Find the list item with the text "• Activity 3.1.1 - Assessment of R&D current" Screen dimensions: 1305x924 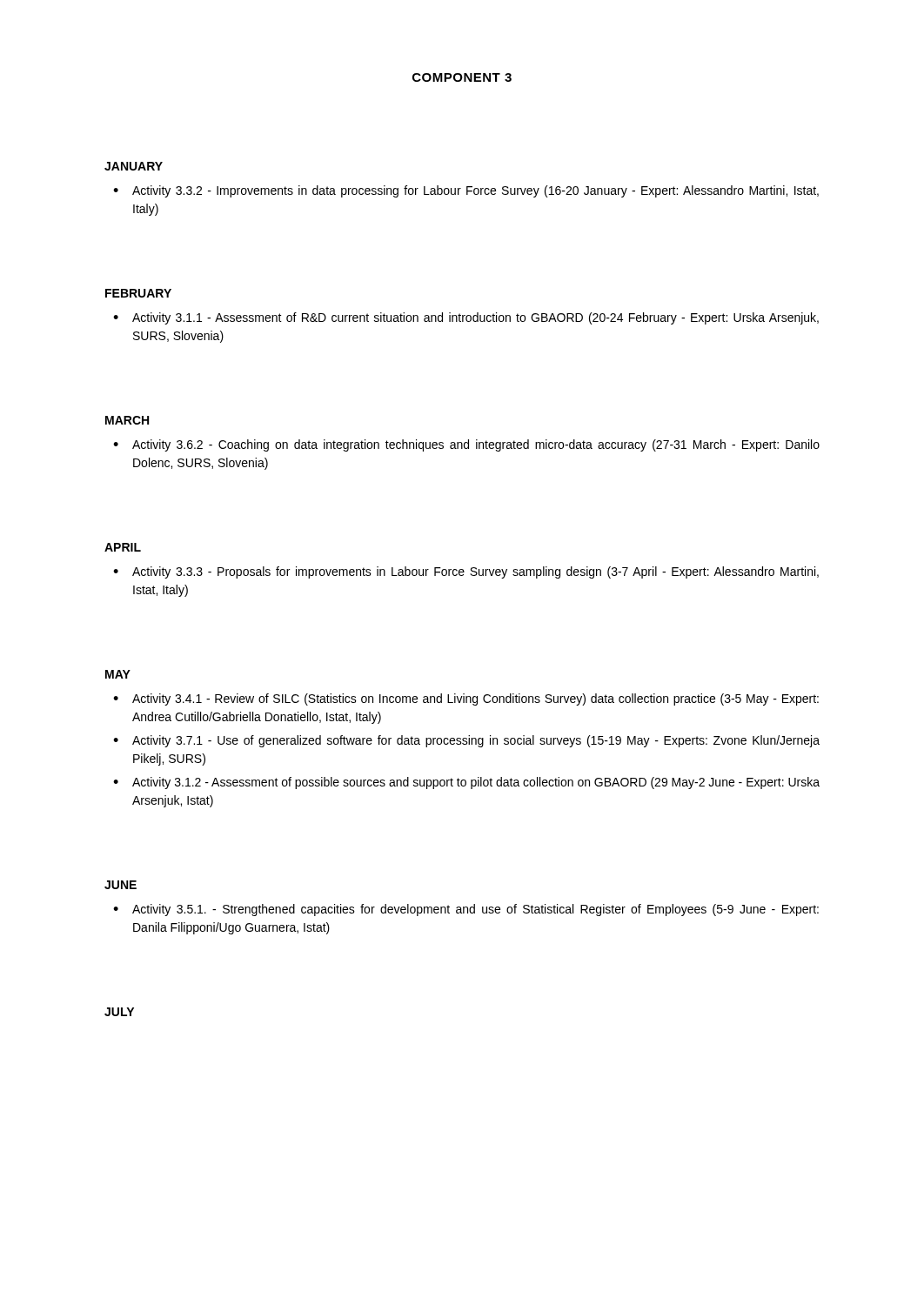[466, 327]
